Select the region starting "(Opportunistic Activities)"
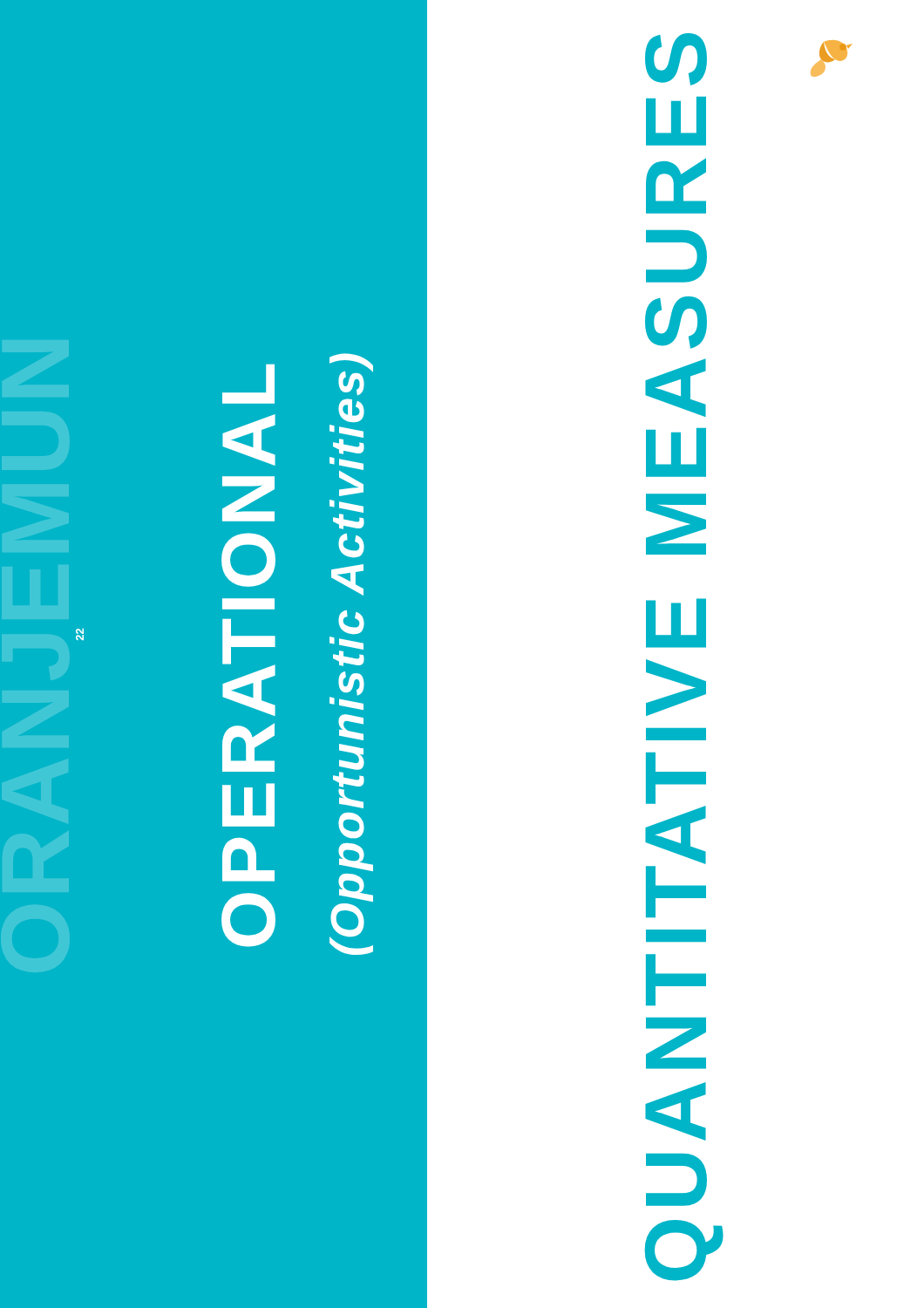This screenshot has width=924, height=1308. pos(346,654)
